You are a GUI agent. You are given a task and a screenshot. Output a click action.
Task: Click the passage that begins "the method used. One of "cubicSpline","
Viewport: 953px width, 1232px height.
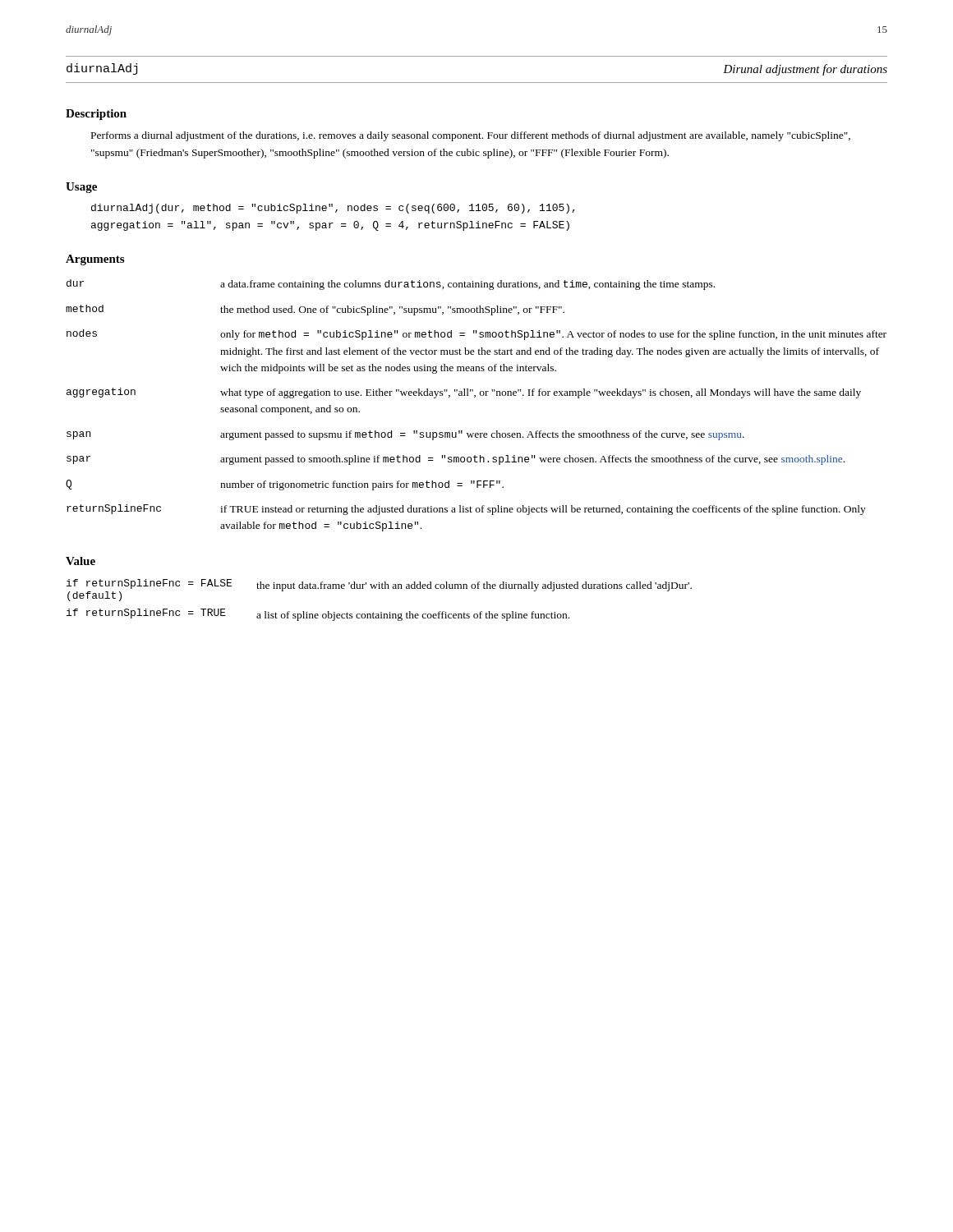(x=393, y=309)
